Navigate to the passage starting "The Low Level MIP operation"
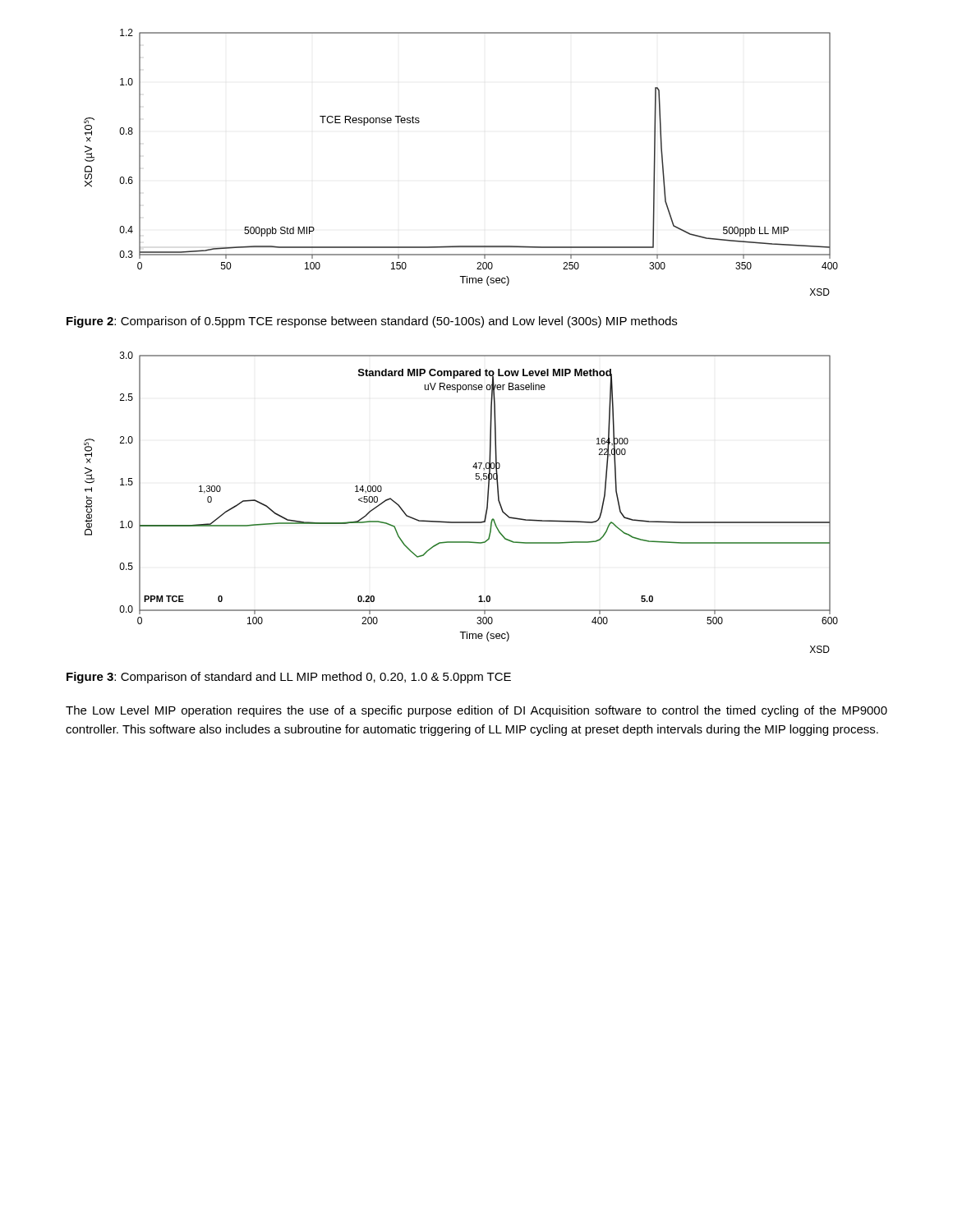Image resolution: width=953 pixels, height=1232 pixels. pyautogui.click(x=476, y=719)
